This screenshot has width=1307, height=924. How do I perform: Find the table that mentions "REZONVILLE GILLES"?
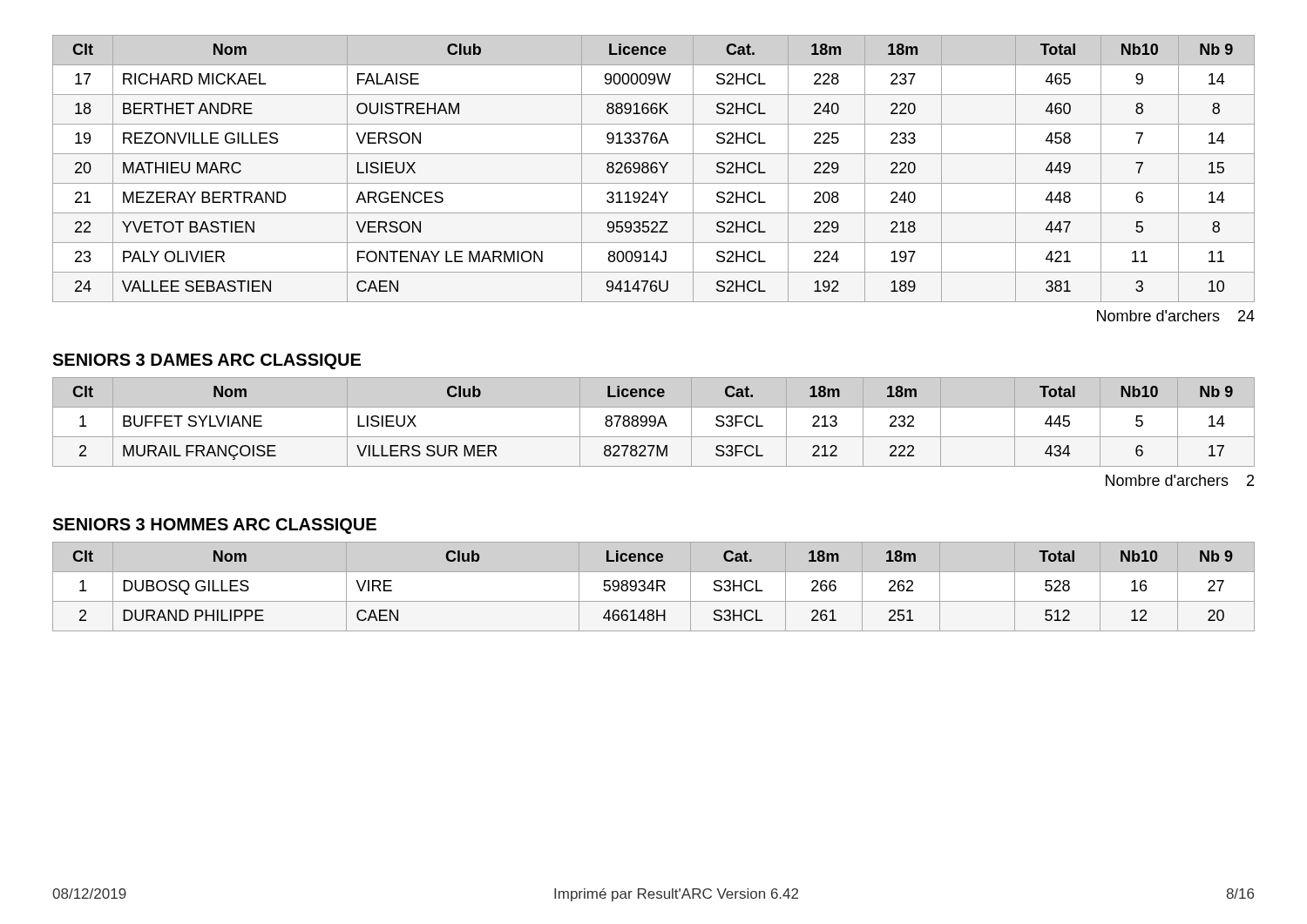click(x=654, y=168)
